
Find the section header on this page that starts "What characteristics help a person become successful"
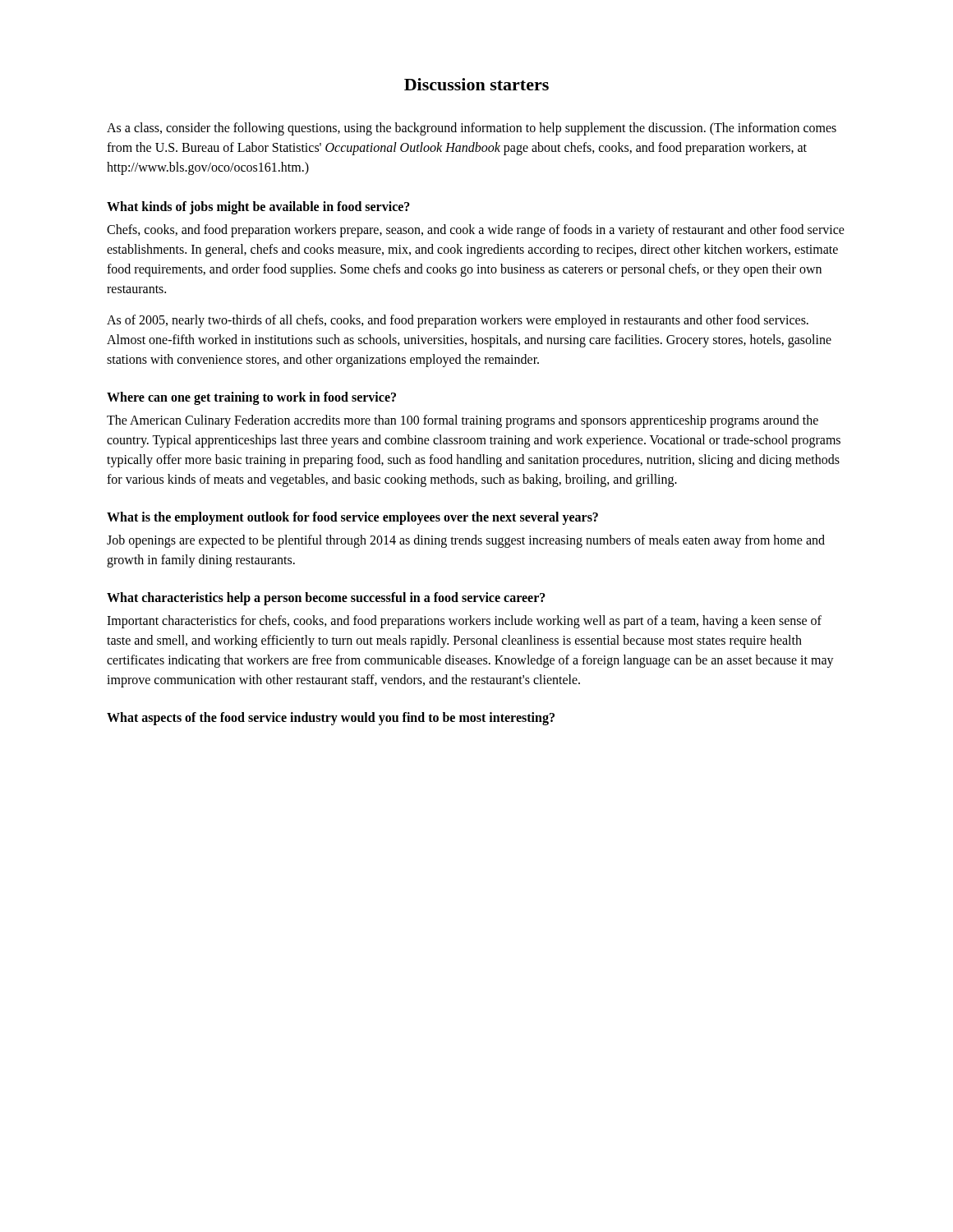pos(326,598)
